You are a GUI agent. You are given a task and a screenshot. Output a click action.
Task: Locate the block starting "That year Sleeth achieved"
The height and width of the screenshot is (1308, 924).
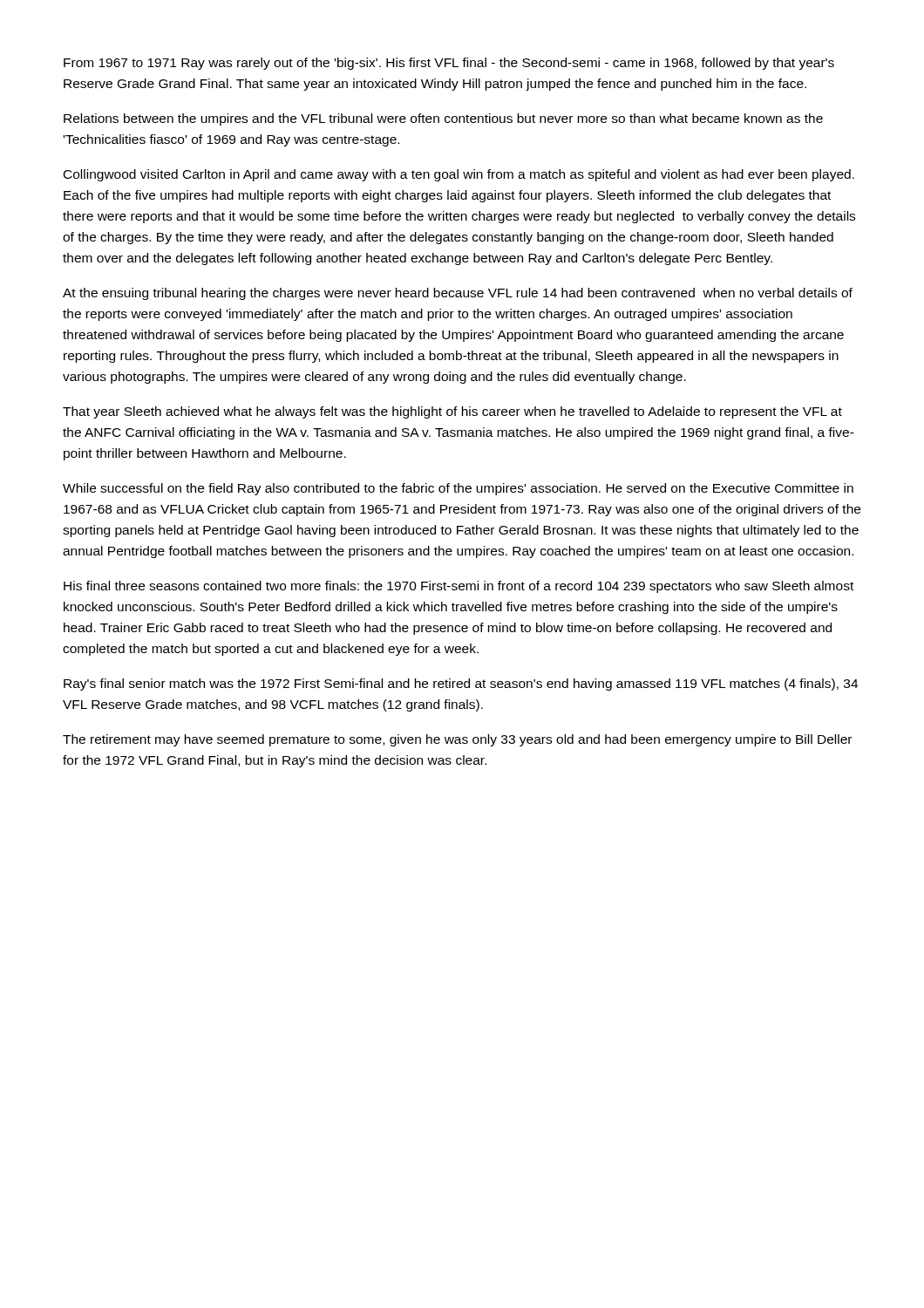tap(462, 433)
